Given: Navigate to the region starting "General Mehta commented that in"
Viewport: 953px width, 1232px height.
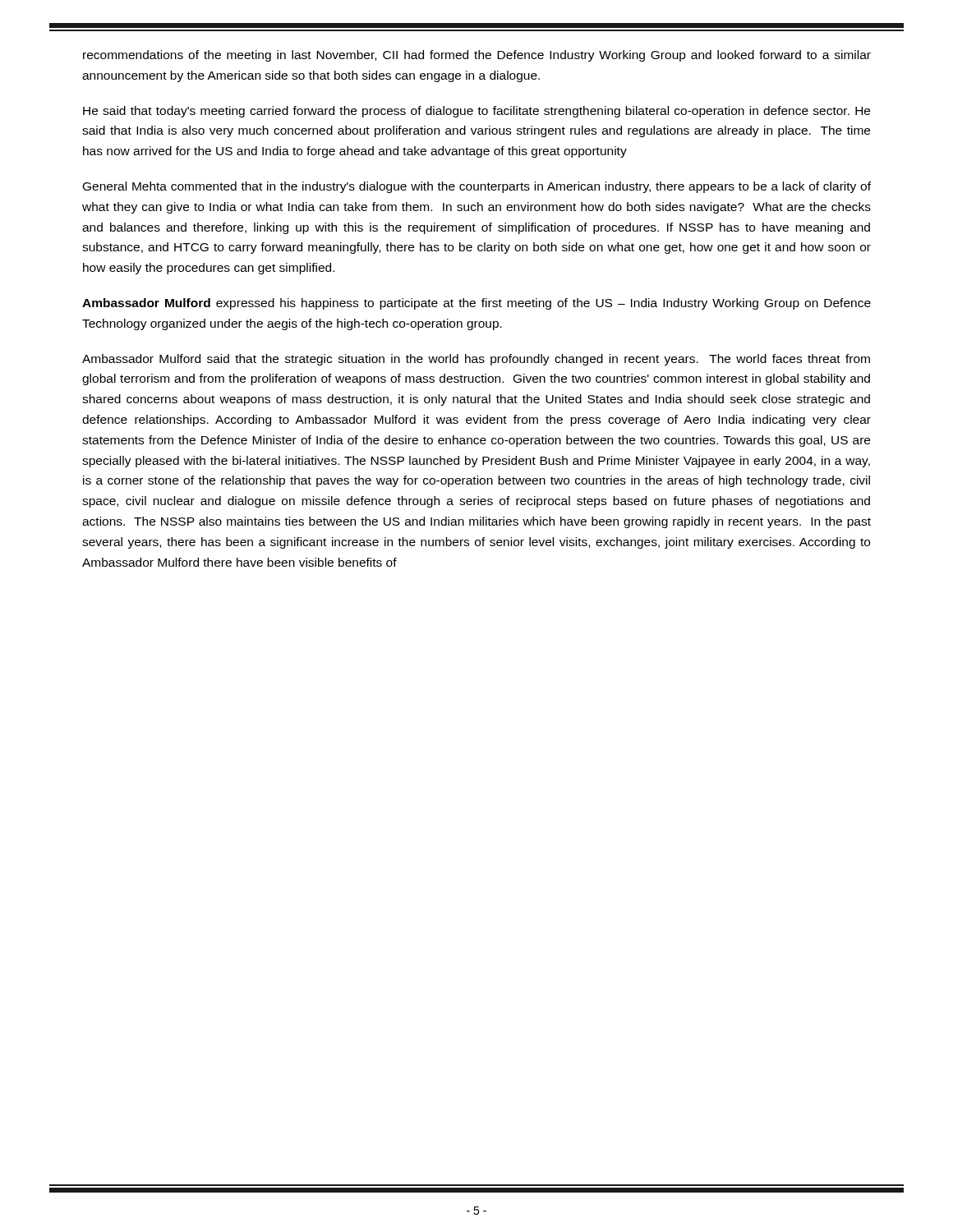Looking at the screenshot, I should [x=476, y=227].
